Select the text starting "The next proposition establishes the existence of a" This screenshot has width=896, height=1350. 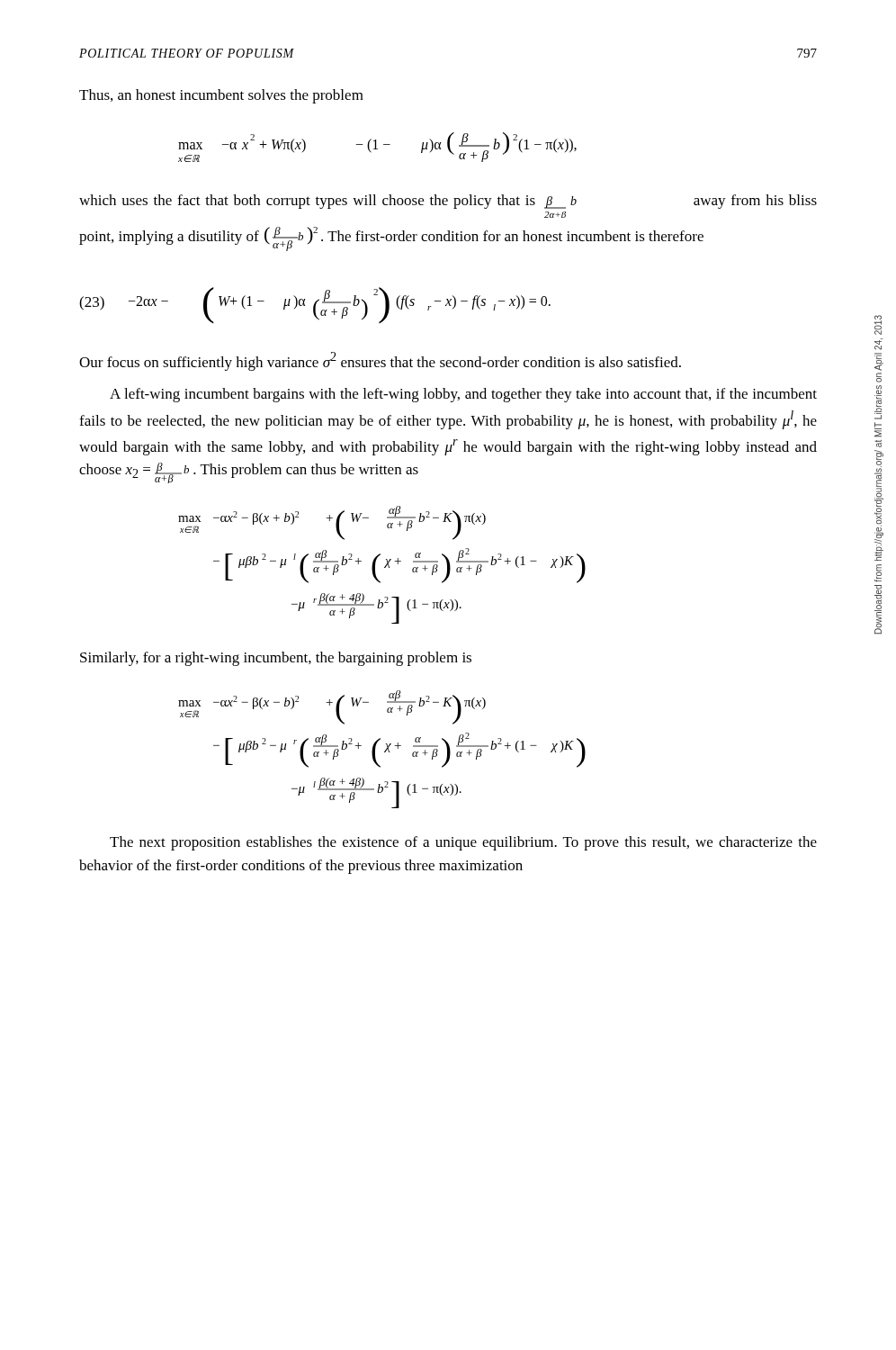click(448, 854)
